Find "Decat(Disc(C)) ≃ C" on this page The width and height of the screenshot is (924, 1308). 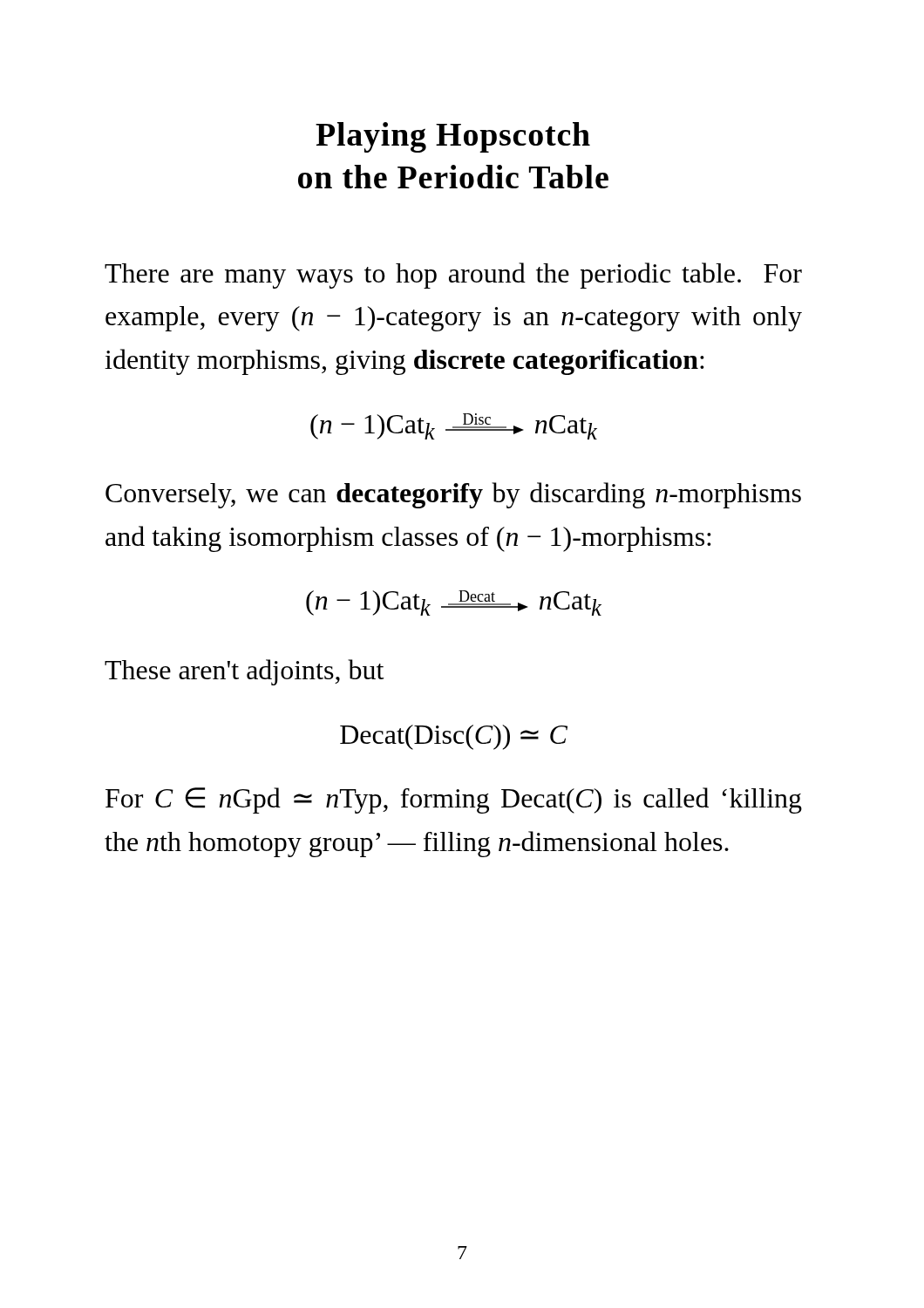(x=453, y=734)
